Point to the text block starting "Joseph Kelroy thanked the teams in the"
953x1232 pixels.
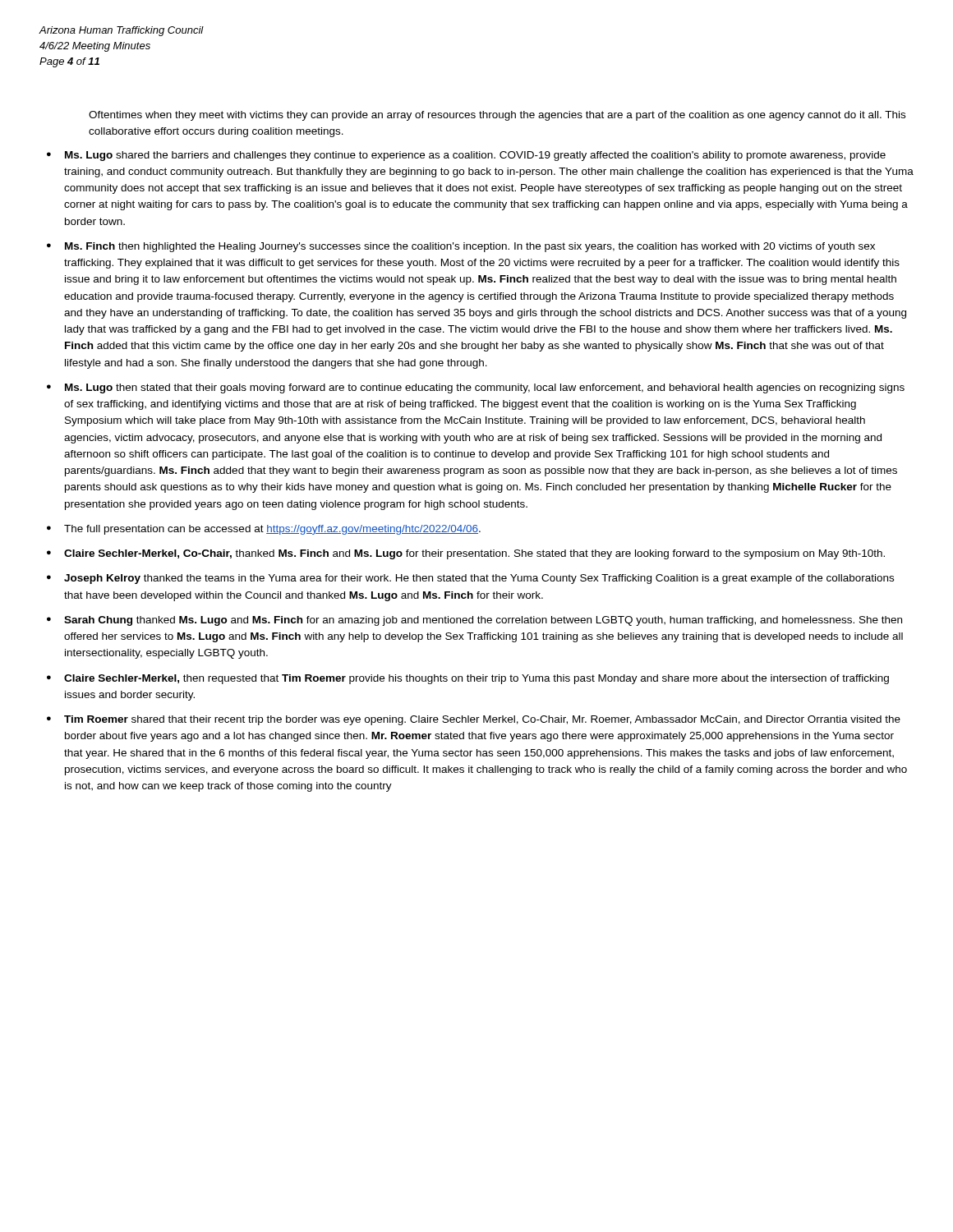pos(479,586)
